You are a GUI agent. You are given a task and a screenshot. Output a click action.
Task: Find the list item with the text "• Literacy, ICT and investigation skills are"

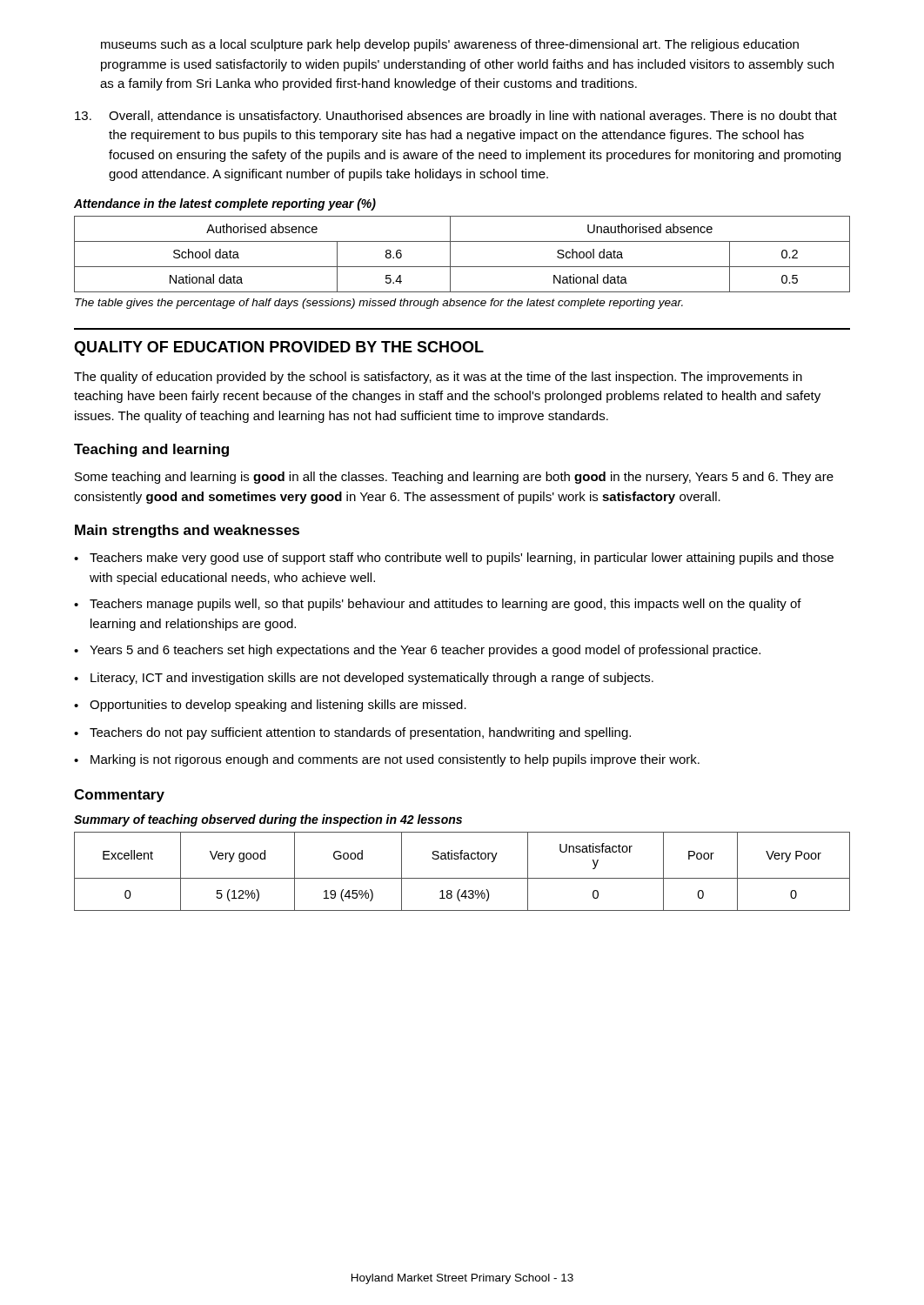[x=462, y=678]
